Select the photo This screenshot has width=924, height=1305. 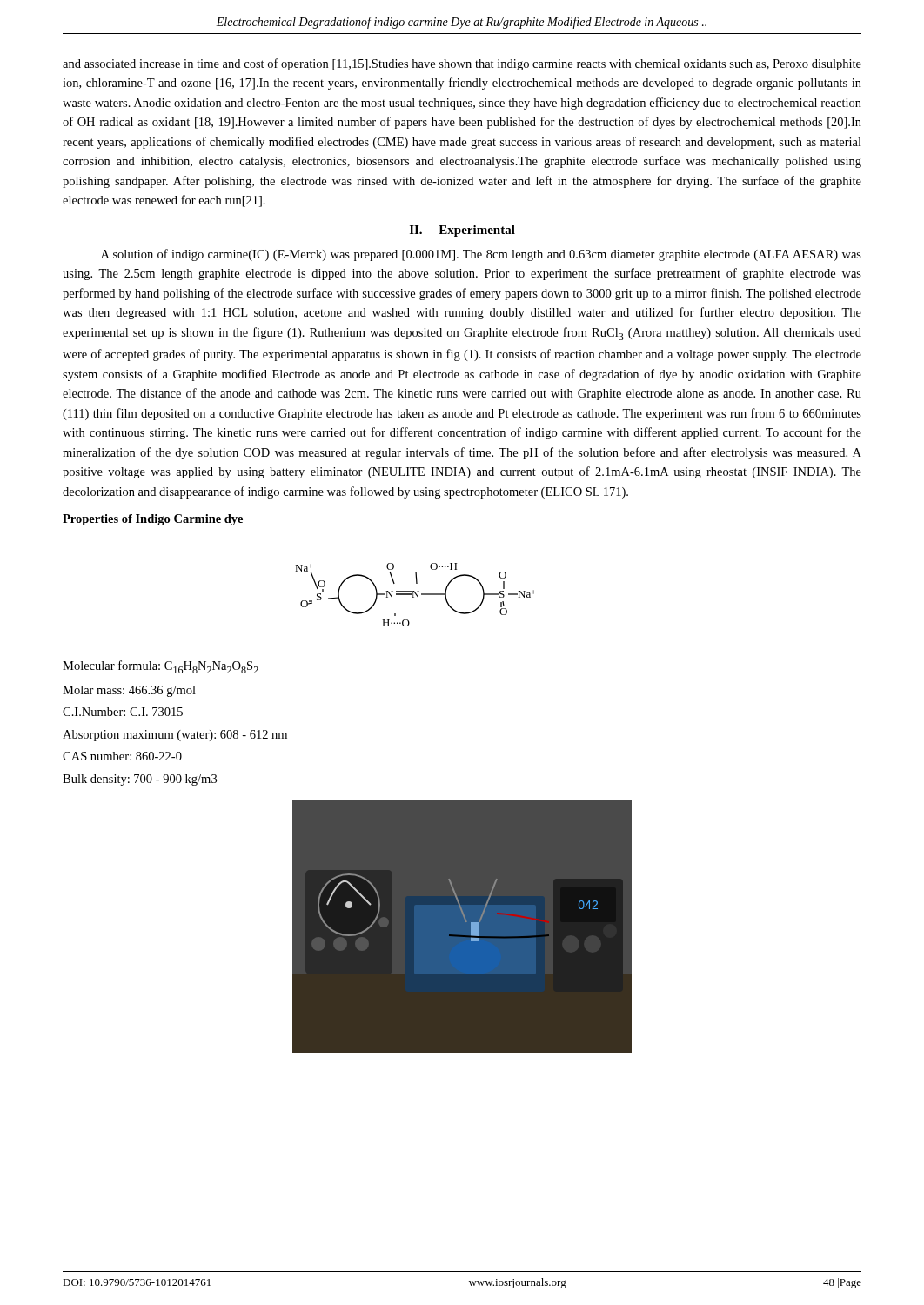click(462, 928)
